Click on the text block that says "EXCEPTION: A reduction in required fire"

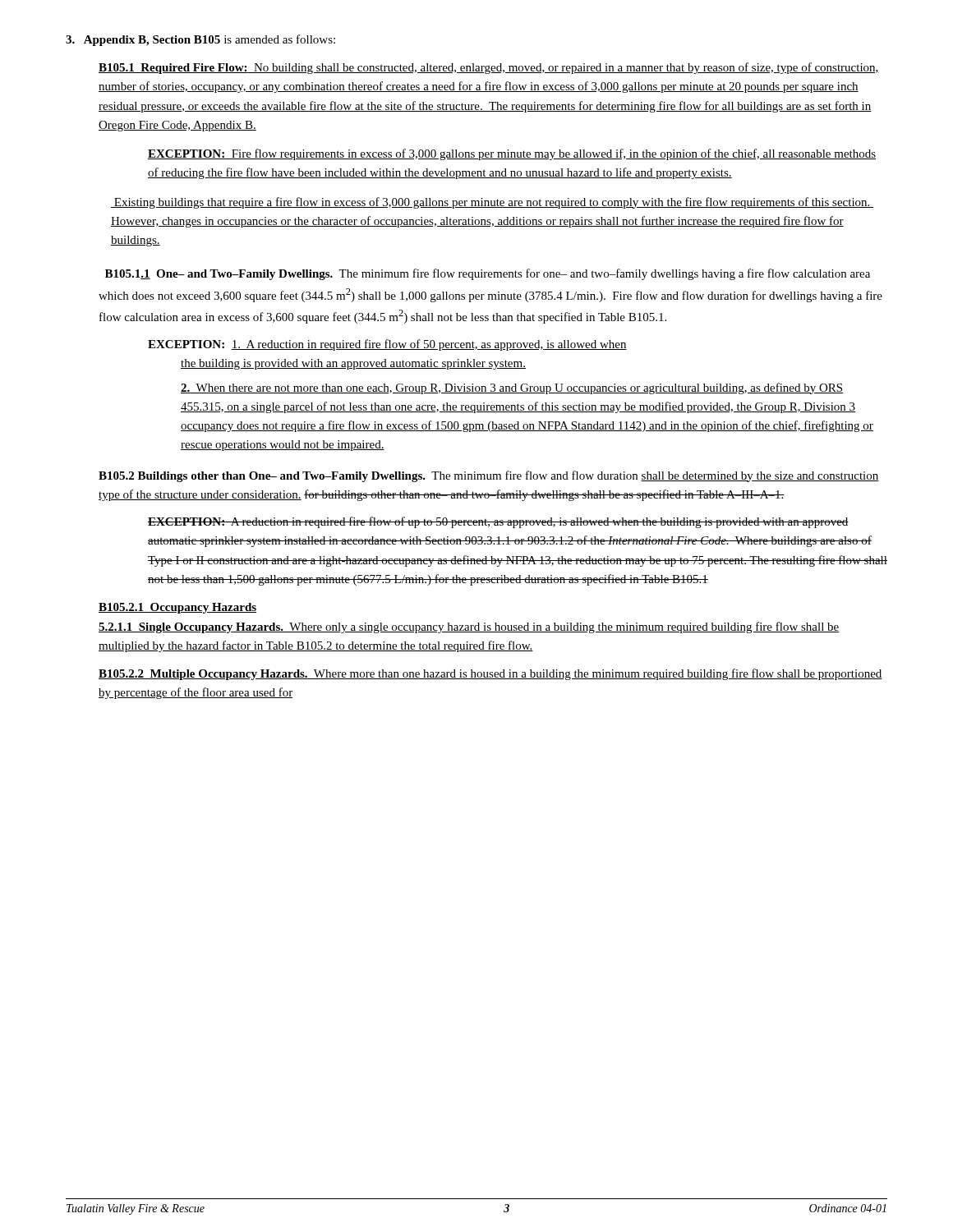[518, 550]
